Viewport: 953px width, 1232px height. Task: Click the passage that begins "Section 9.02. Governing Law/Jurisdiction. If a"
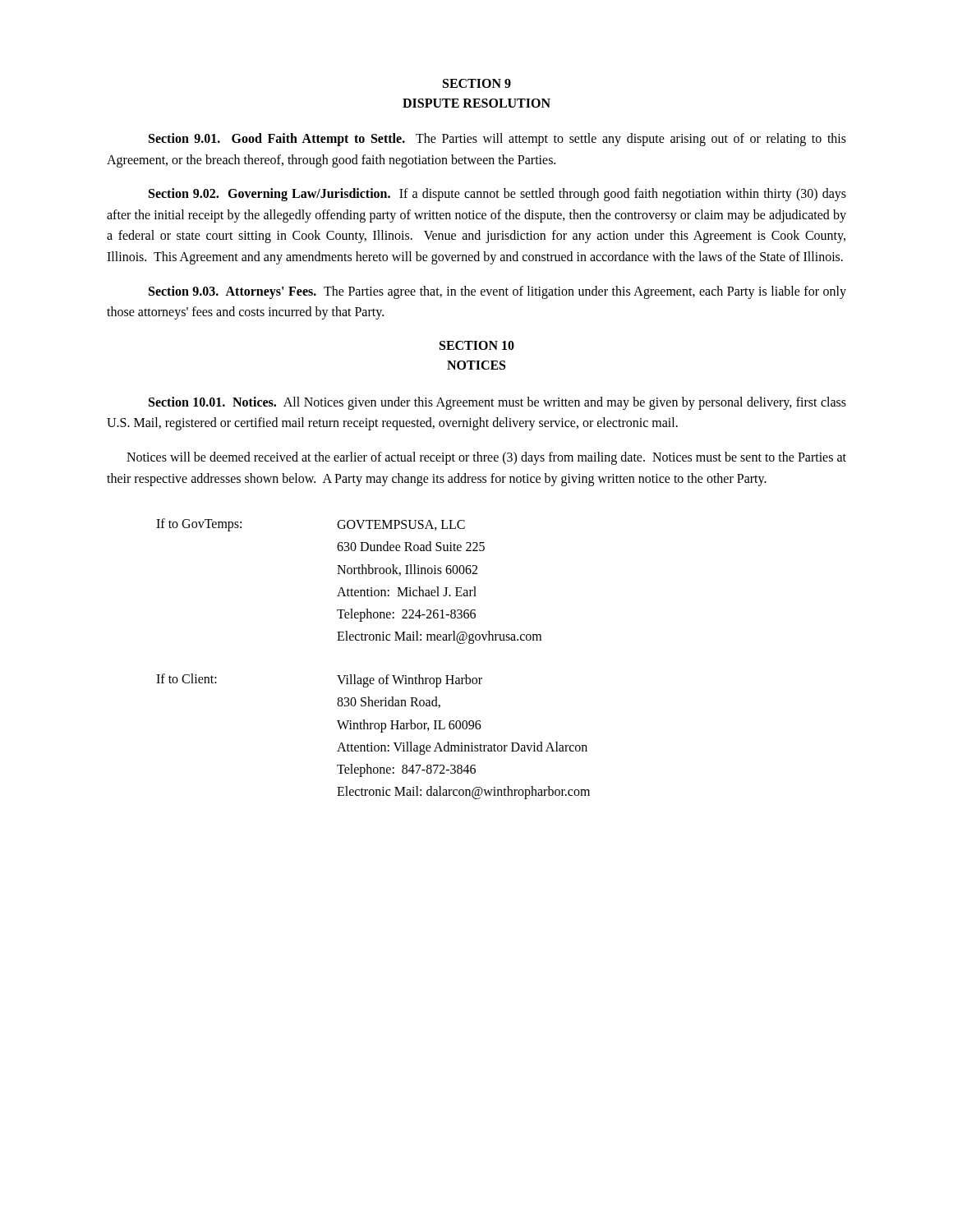[476, 225]
